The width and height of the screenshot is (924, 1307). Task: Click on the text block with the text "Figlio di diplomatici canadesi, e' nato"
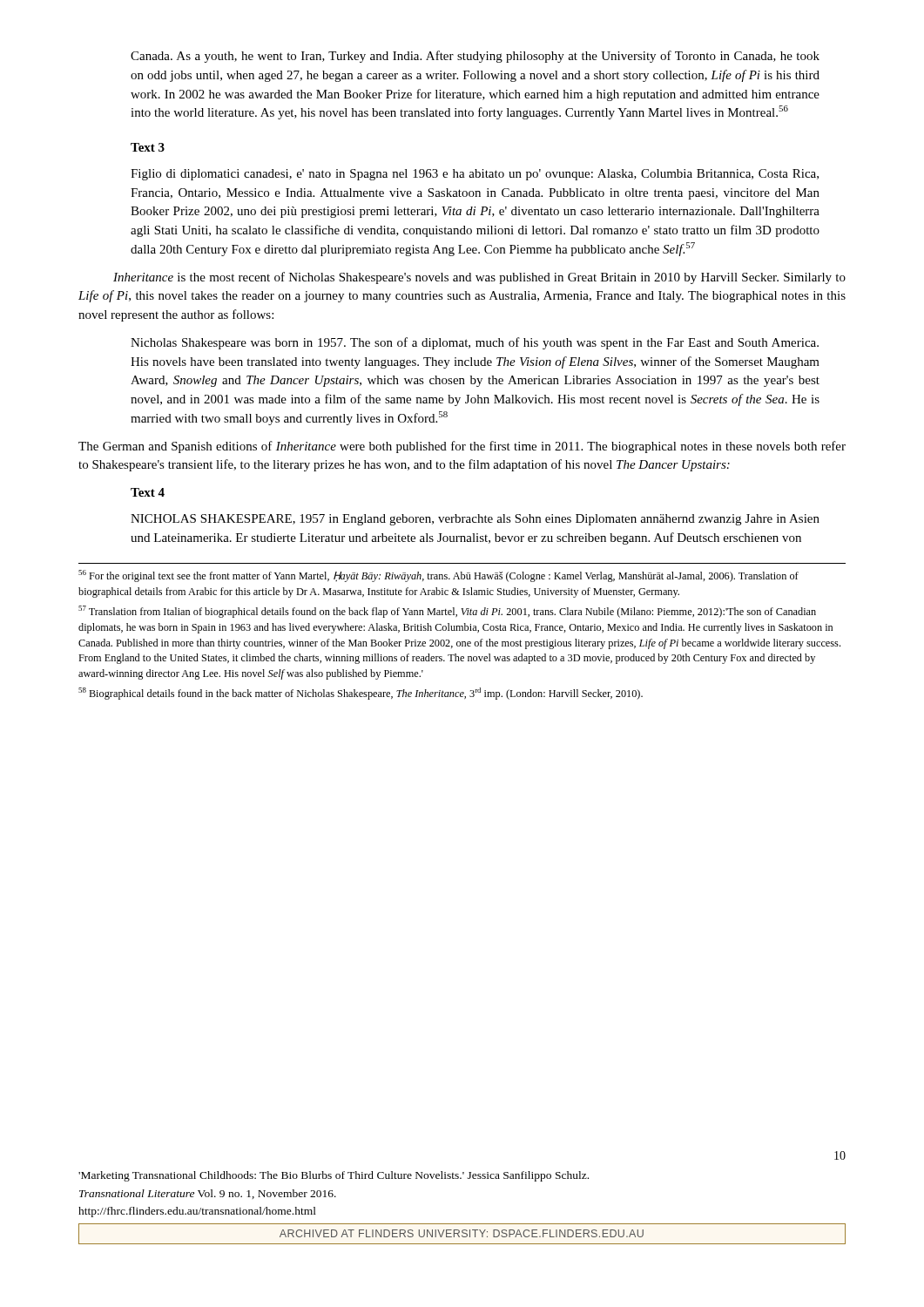click(x=475, y=212)
